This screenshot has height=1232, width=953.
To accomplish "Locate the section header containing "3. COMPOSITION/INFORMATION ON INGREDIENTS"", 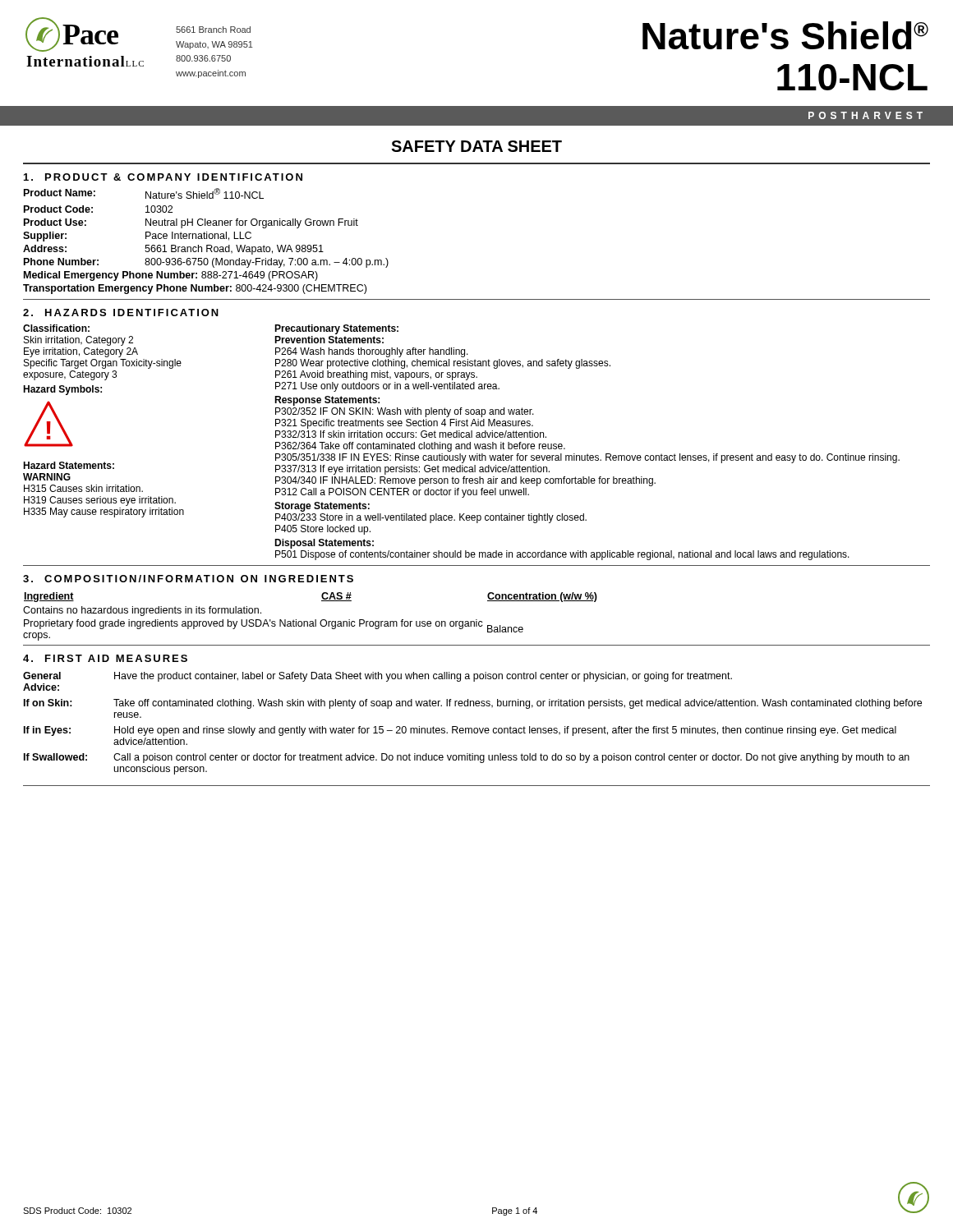I will 189,578.
